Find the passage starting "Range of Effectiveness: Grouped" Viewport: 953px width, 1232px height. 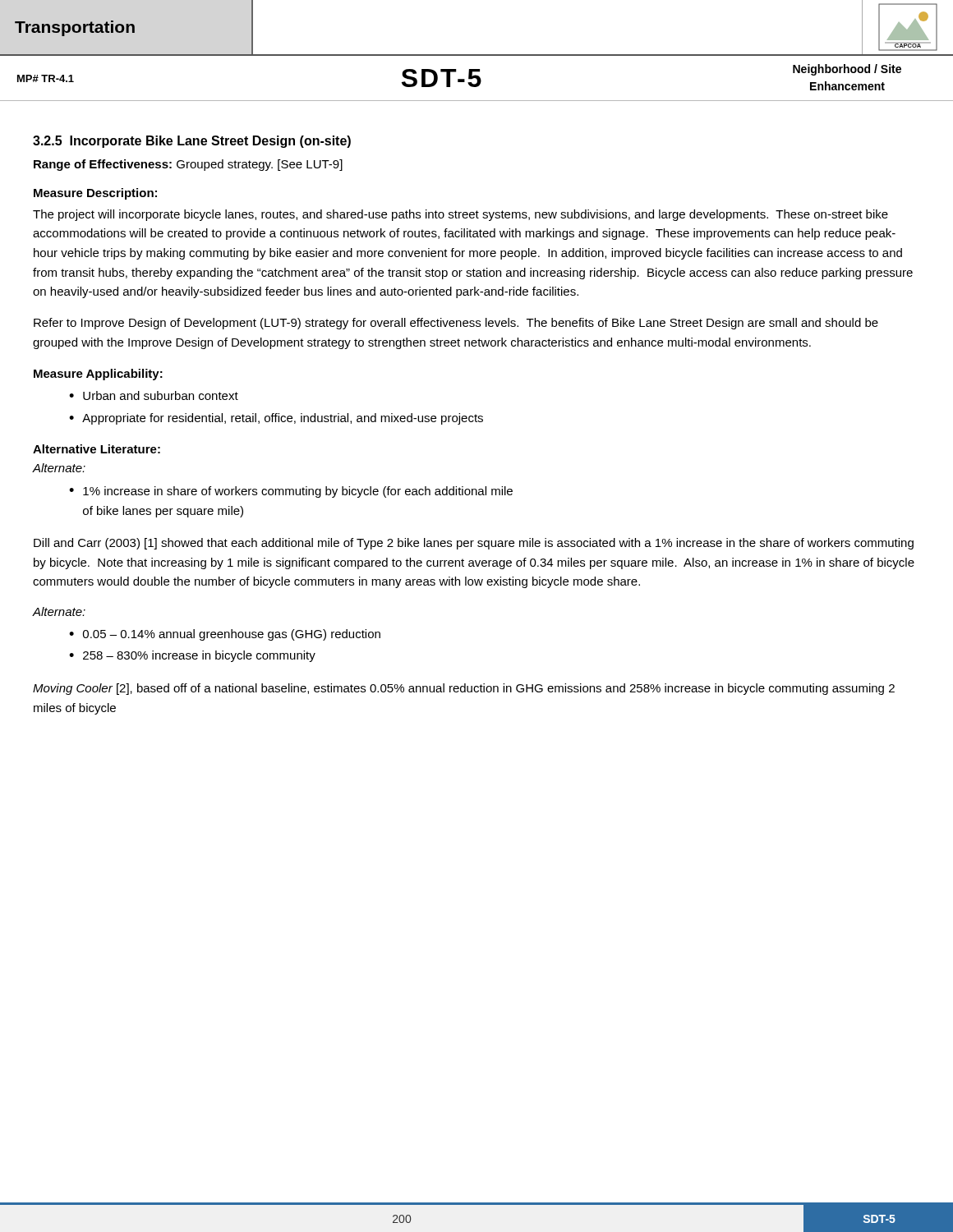point(188,164)
